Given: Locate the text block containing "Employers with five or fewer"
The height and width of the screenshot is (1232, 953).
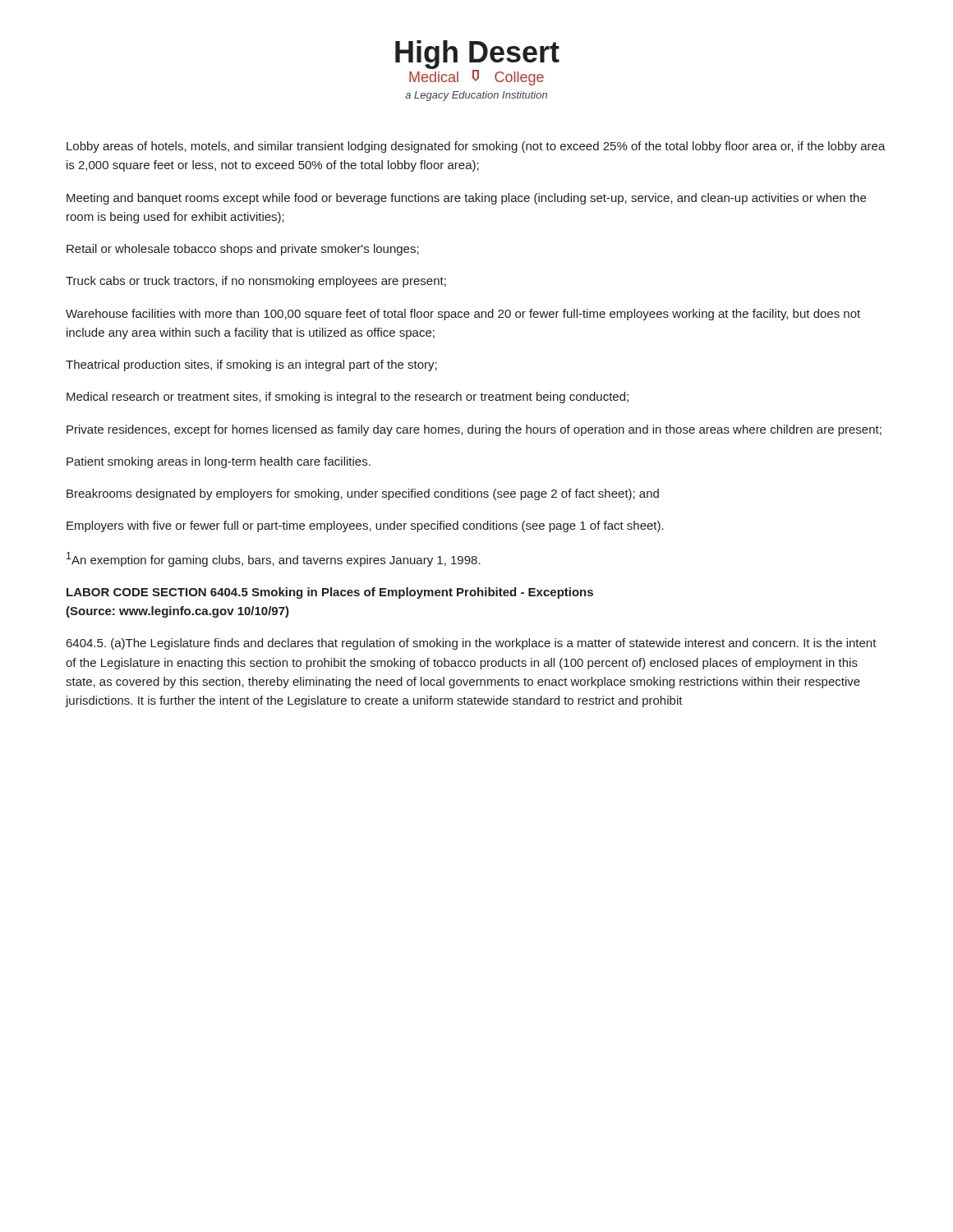Looking at the screenshot, I should coord(365,525).
